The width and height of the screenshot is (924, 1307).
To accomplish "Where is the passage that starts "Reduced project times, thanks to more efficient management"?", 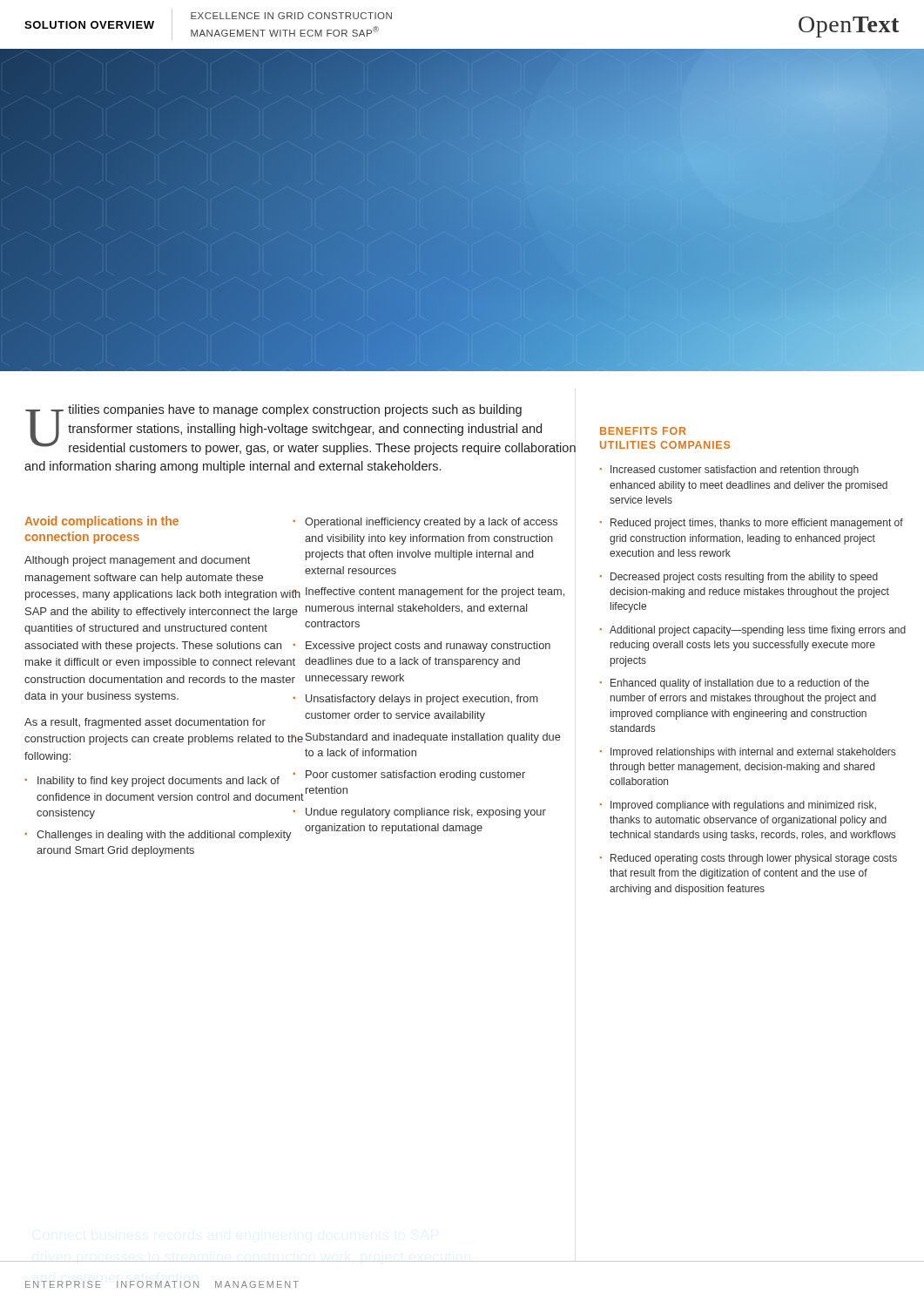I will 756,538.
